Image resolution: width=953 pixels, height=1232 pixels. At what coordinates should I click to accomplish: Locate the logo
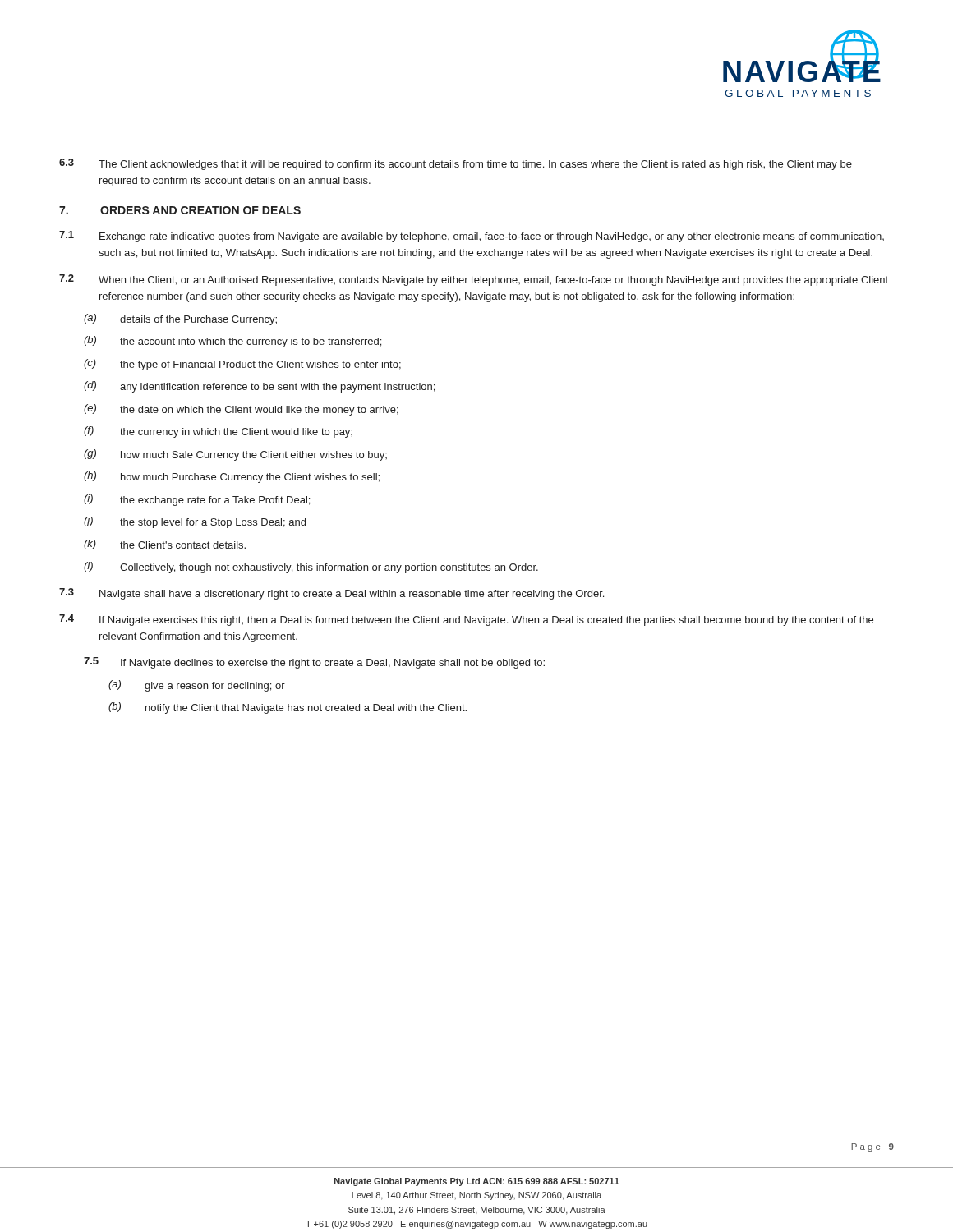pos(808,64)
